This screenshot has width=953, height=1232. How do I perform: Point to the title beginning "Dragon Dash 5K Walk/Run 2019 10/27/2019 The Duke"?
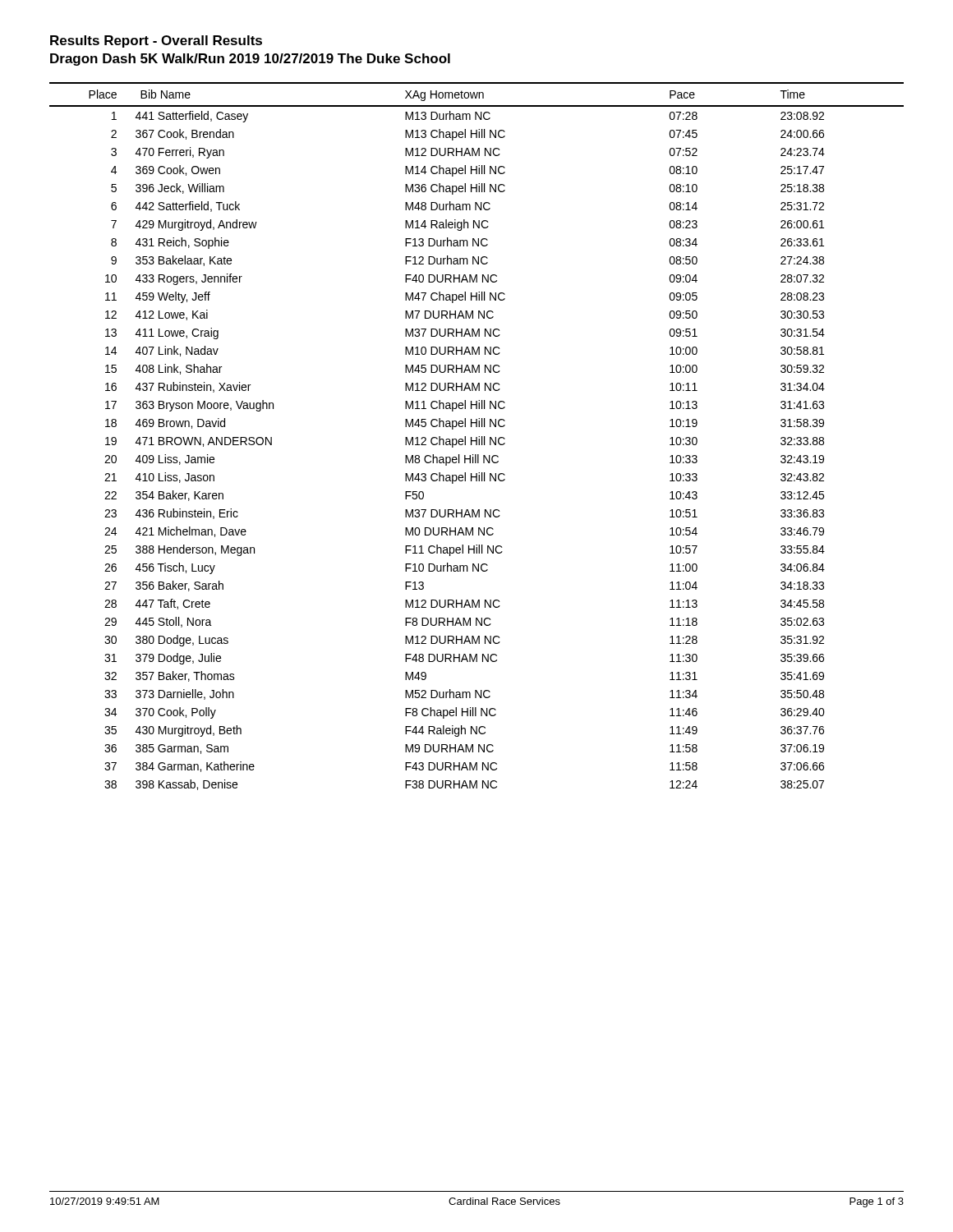(x=250, y=59)
